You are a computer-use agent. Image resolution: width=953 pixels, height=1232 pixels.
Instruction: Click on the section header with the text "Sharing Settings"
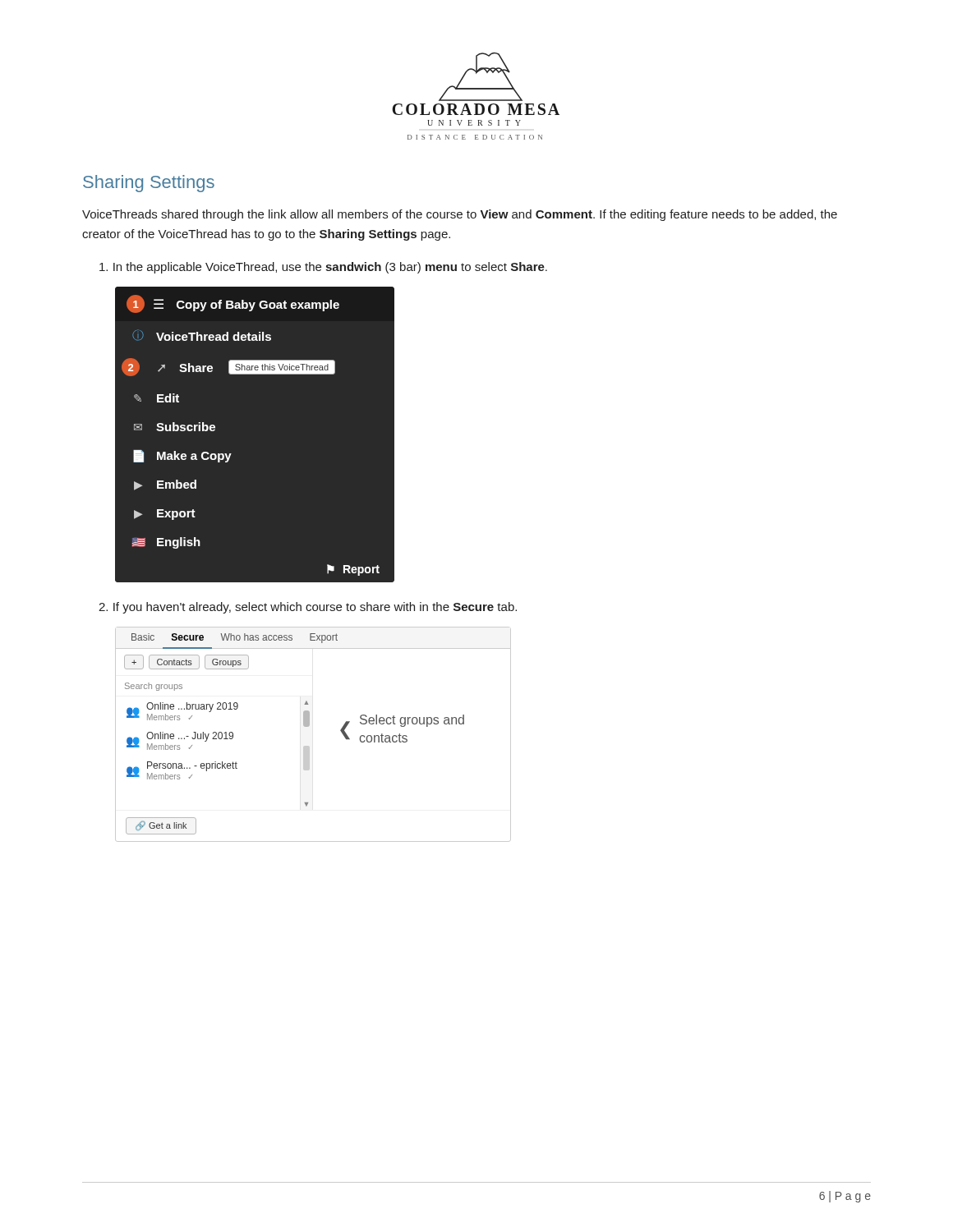click(x=148, y=182)
